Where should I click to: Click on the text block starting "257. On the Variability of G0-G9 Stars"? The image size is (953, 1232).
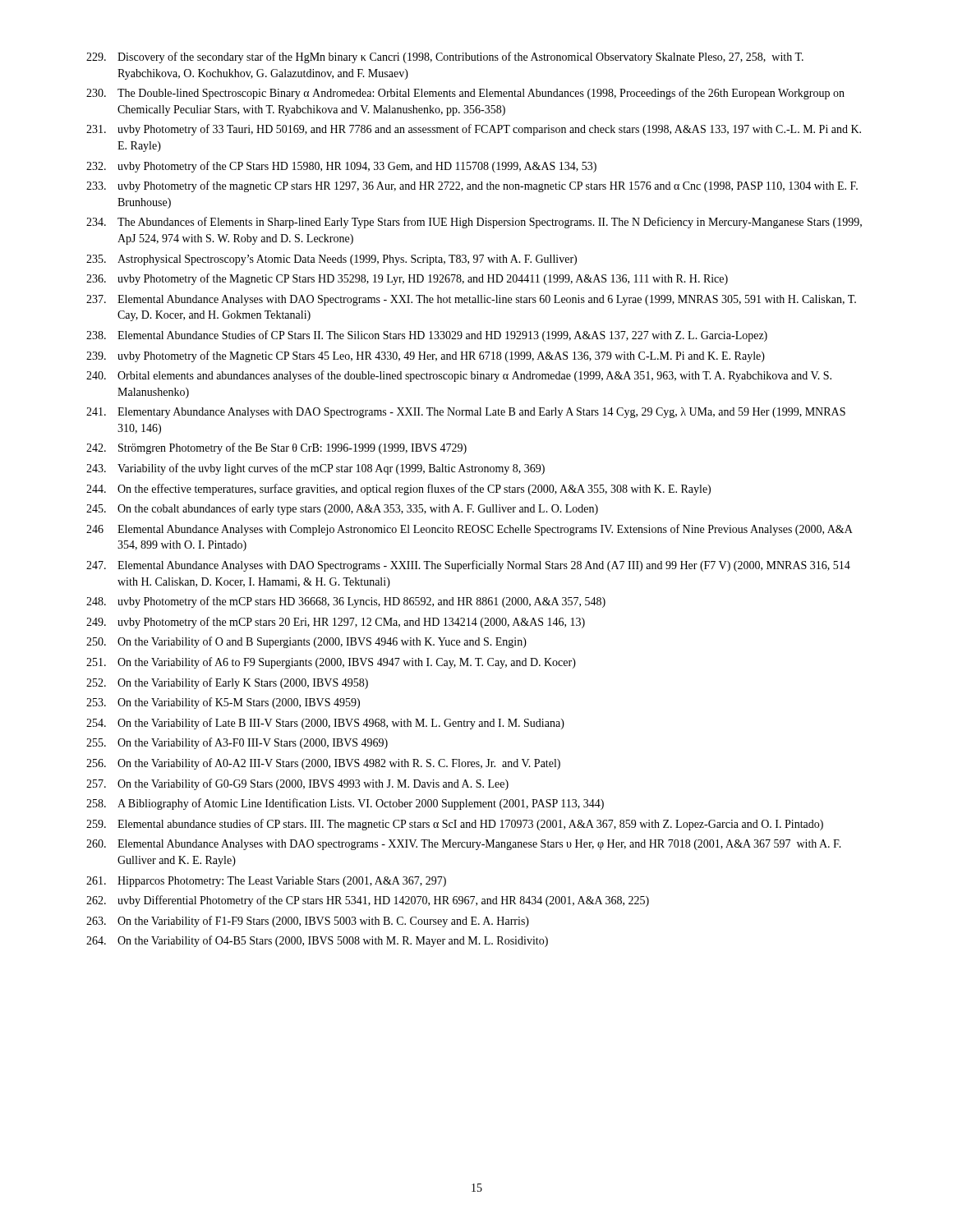pos(476,784)
